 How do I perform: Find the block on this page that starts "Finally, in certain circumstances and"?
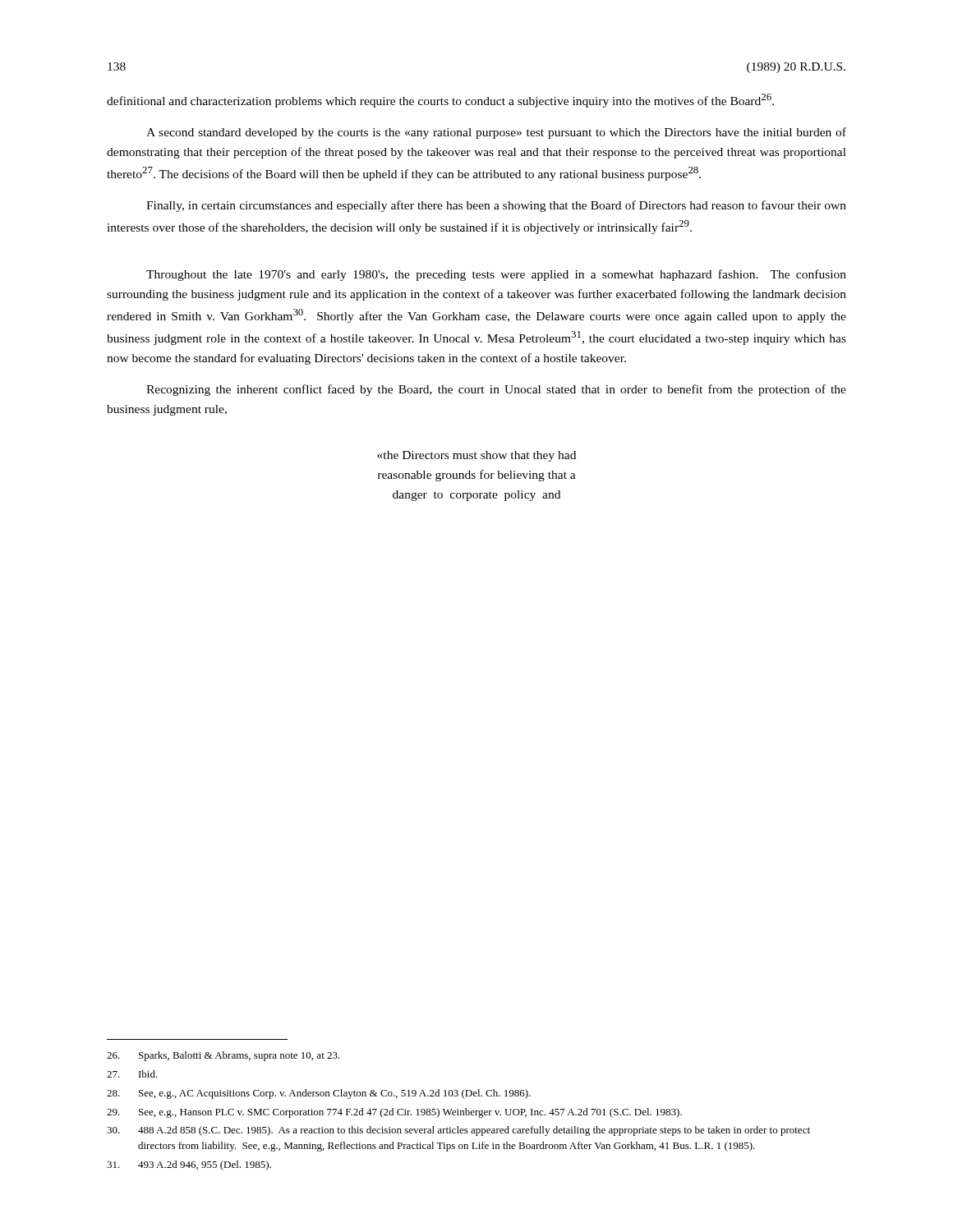point(476,217)
